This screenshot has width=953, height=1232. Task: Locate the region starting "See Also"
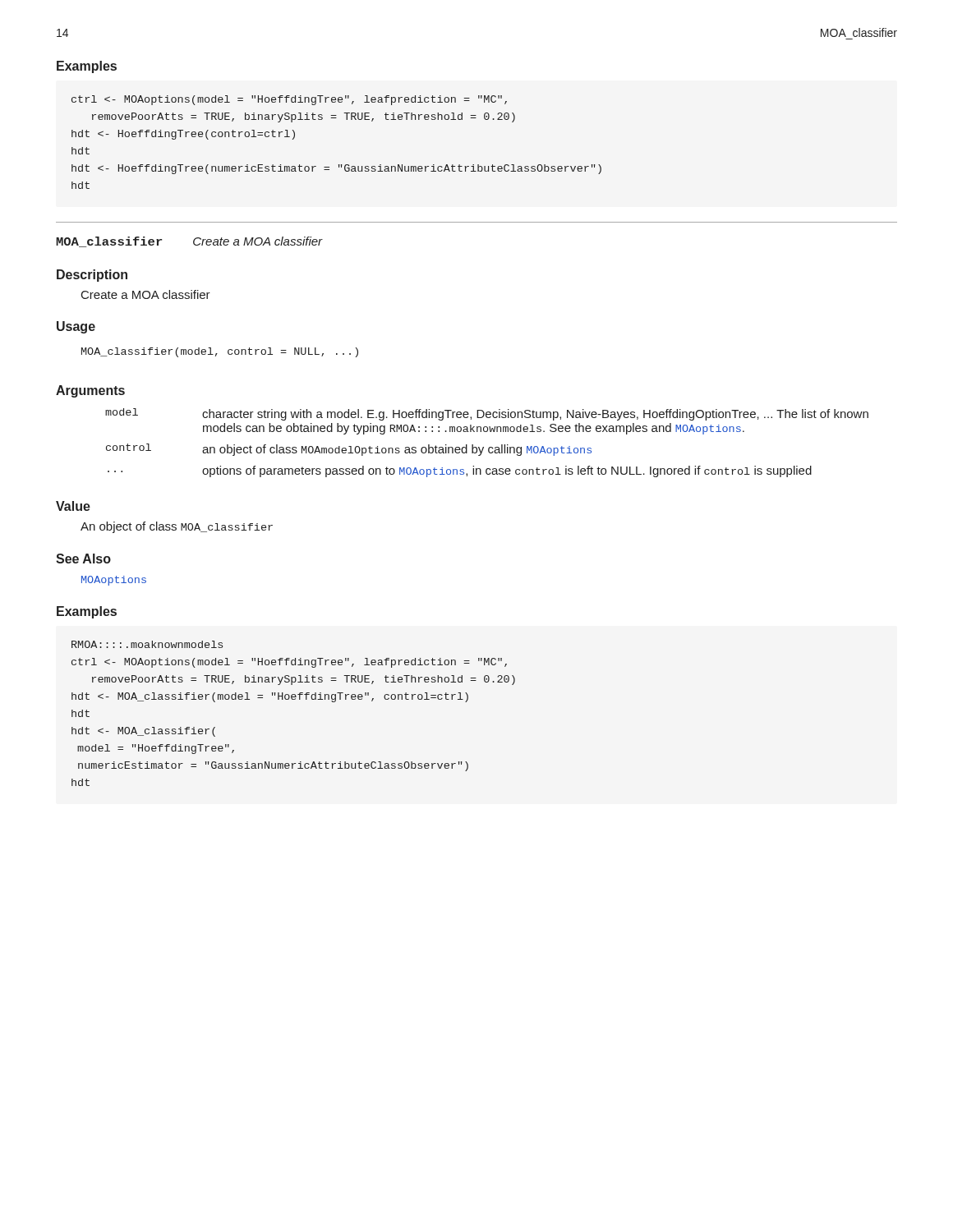point(83,559)
